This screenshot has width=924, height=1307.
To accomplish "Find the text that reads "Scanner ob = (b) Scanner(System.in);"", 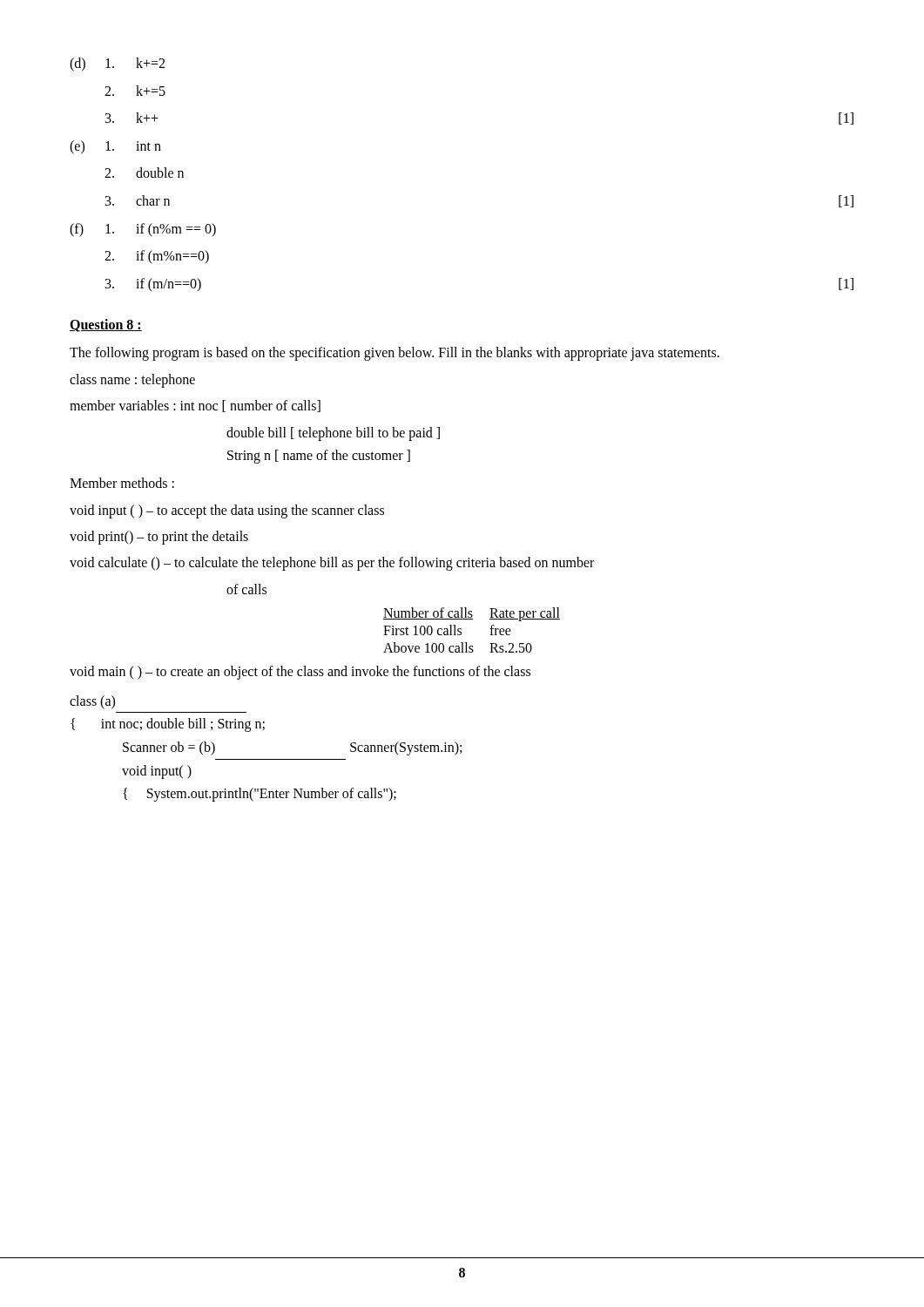I will click(292, 748).
